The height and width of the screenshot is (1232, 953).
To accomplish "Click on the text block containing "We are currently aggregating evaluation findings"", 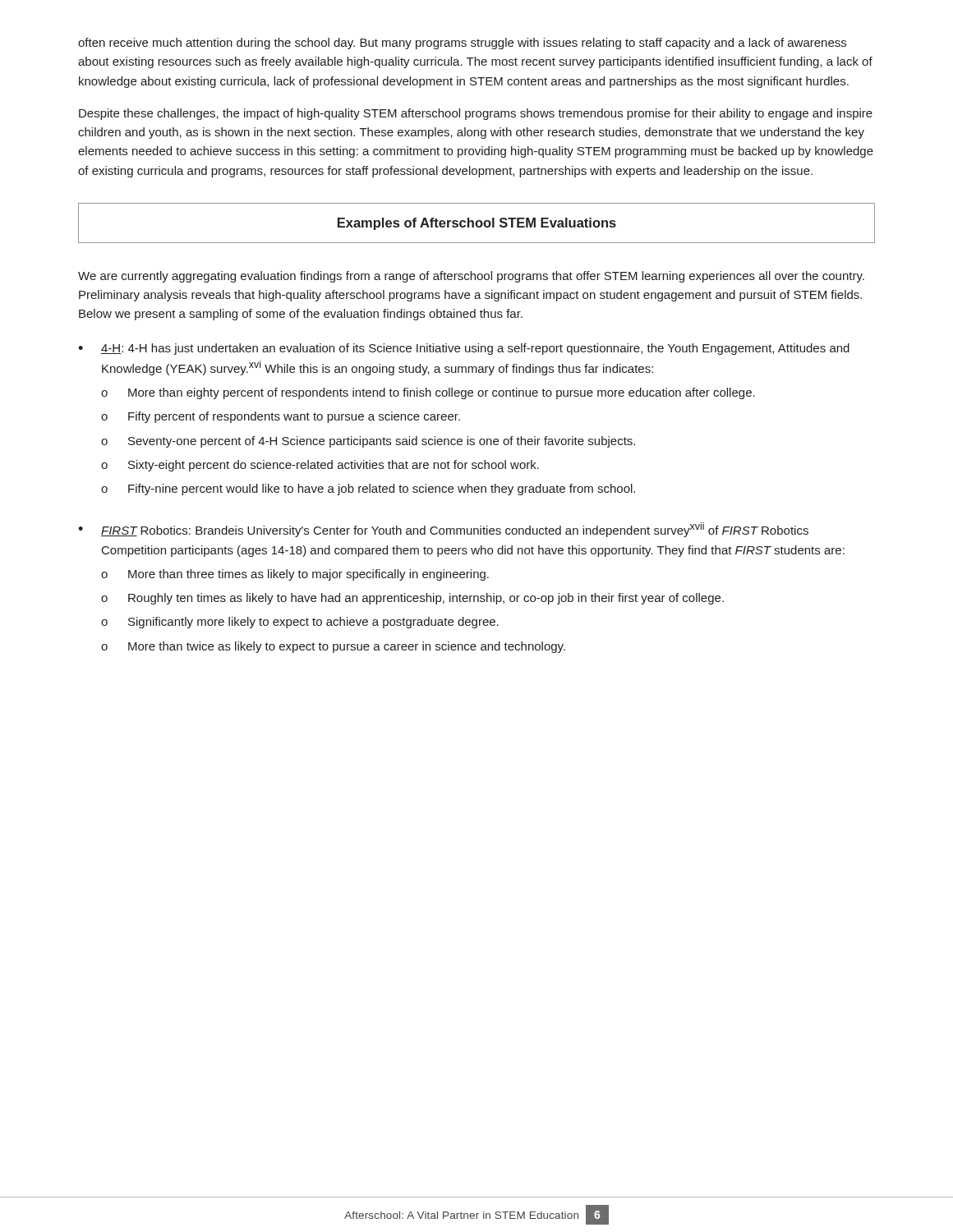I will pyautogui.click(x=476, y=295).
